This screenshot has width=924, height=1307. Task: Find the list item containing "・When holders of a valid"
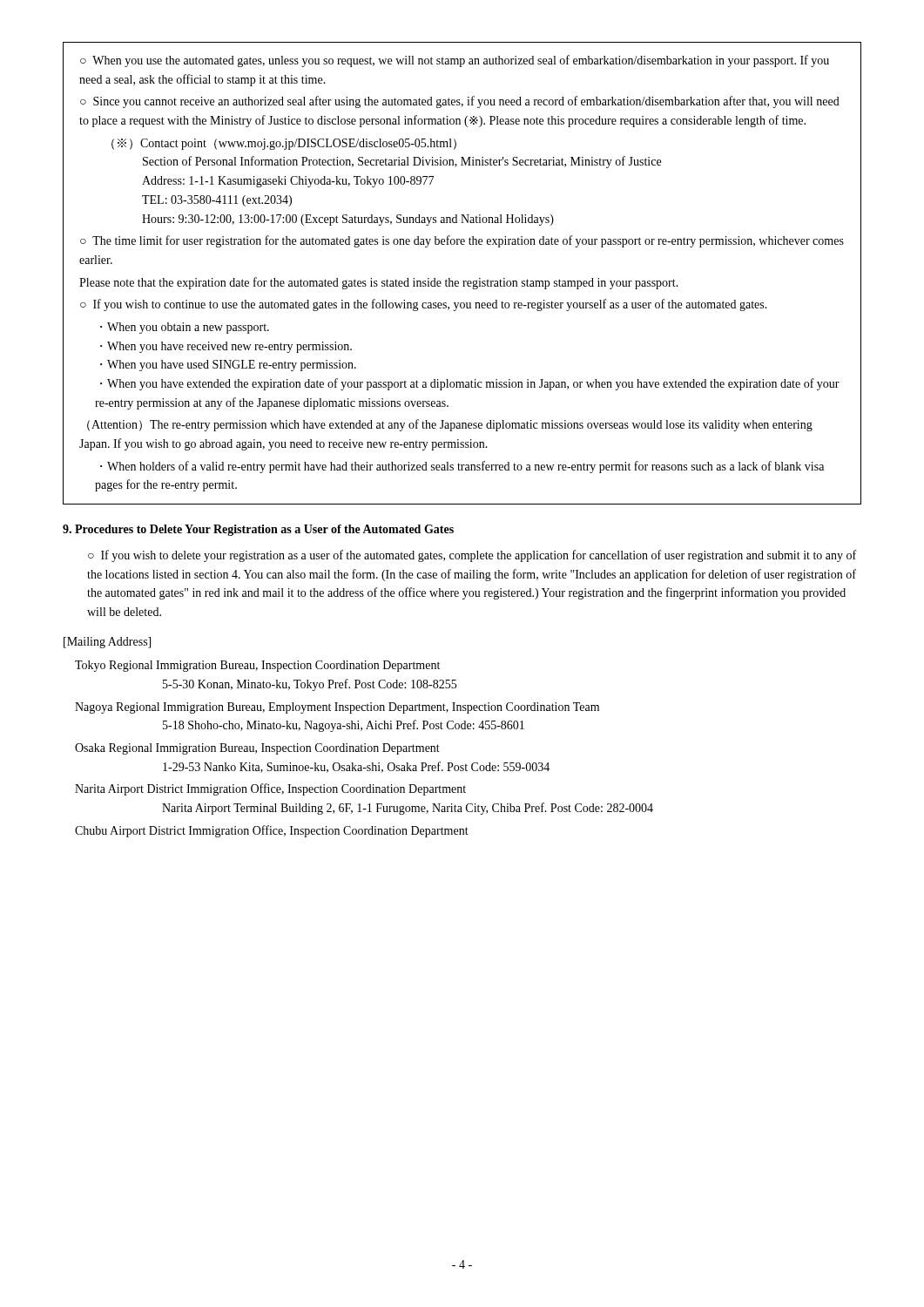point(470,476)
